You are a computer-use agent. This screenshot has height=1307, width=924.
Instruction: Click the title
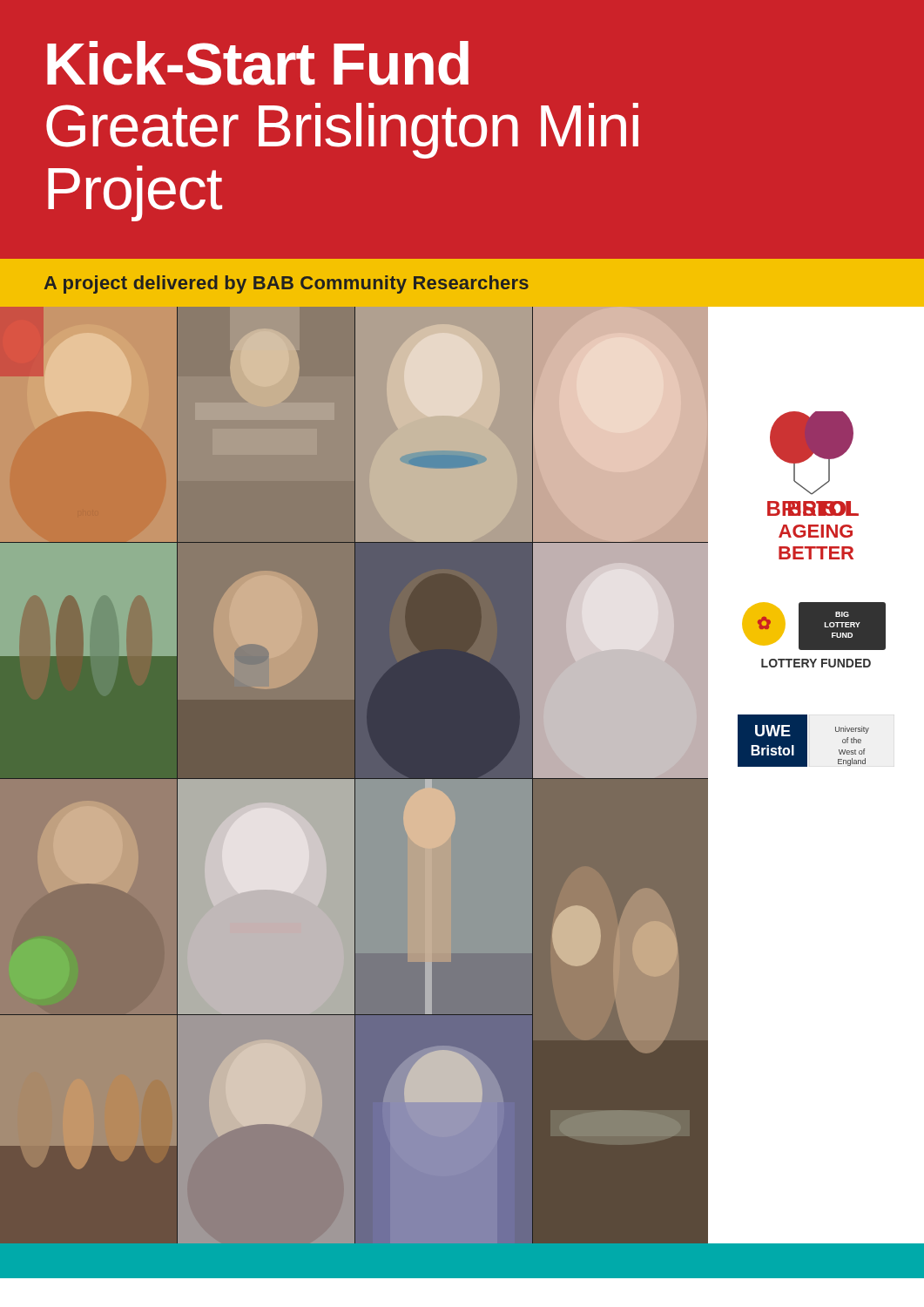click(462, 126)
